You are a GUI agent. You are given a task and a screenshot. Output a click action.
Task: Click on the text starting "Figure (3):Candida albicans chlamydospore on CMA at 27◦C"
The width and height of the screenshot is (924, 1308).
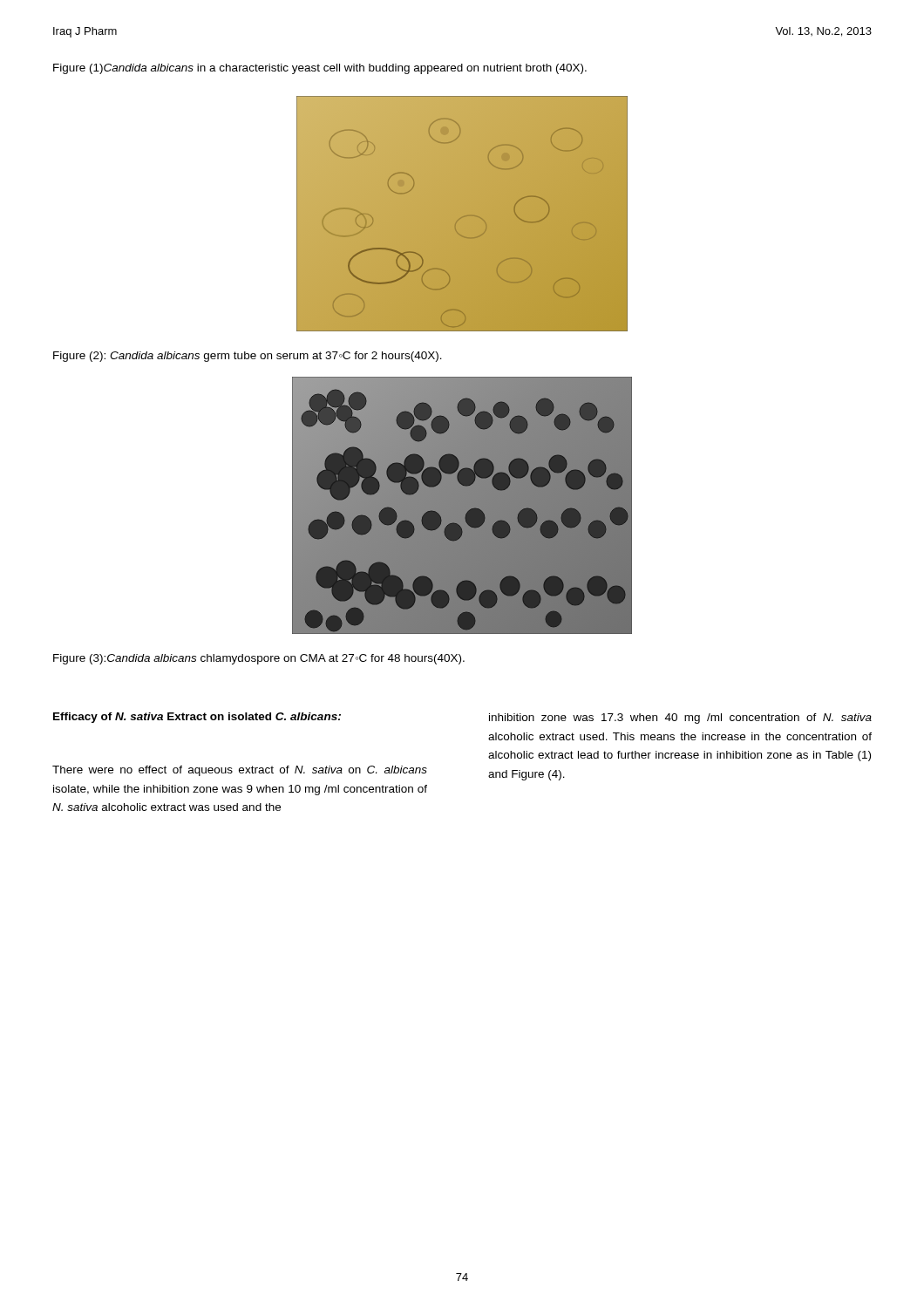pyautogui.click(x=259, y=658)
